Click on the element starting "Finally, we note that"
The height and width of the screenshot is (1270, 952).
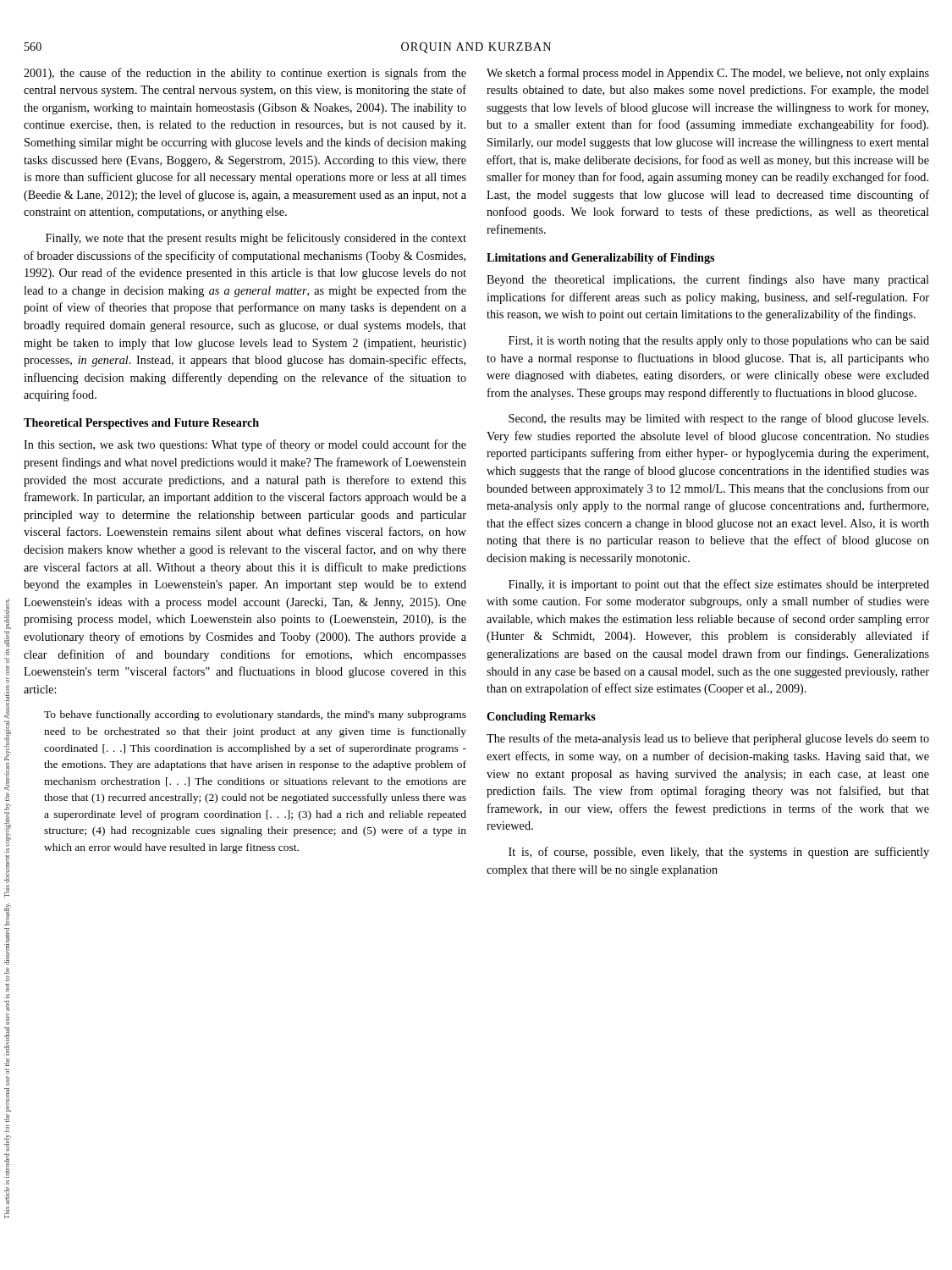[245, 317]
